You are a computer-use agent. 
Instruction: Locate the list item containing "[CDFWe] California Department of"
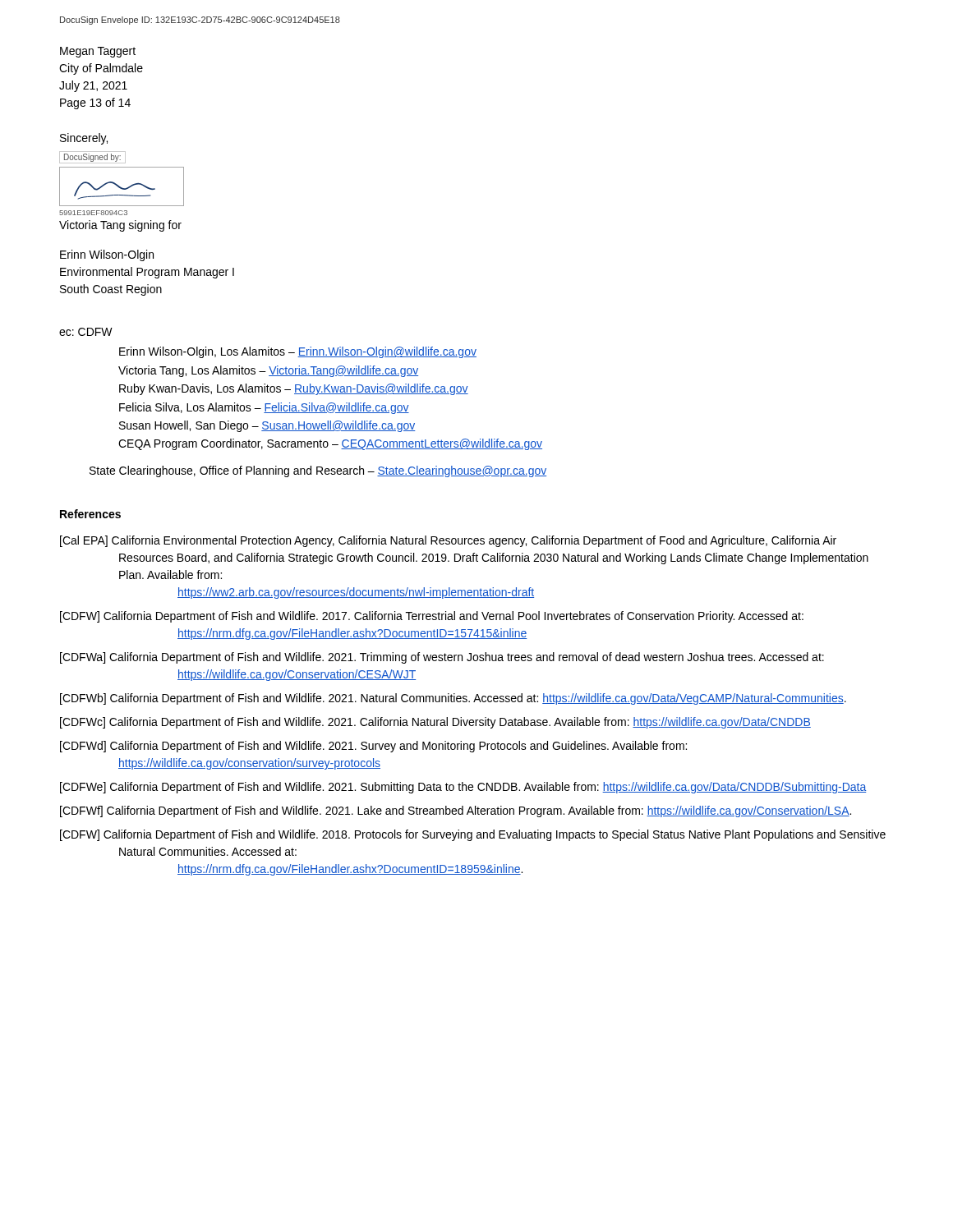click(463, 787)
